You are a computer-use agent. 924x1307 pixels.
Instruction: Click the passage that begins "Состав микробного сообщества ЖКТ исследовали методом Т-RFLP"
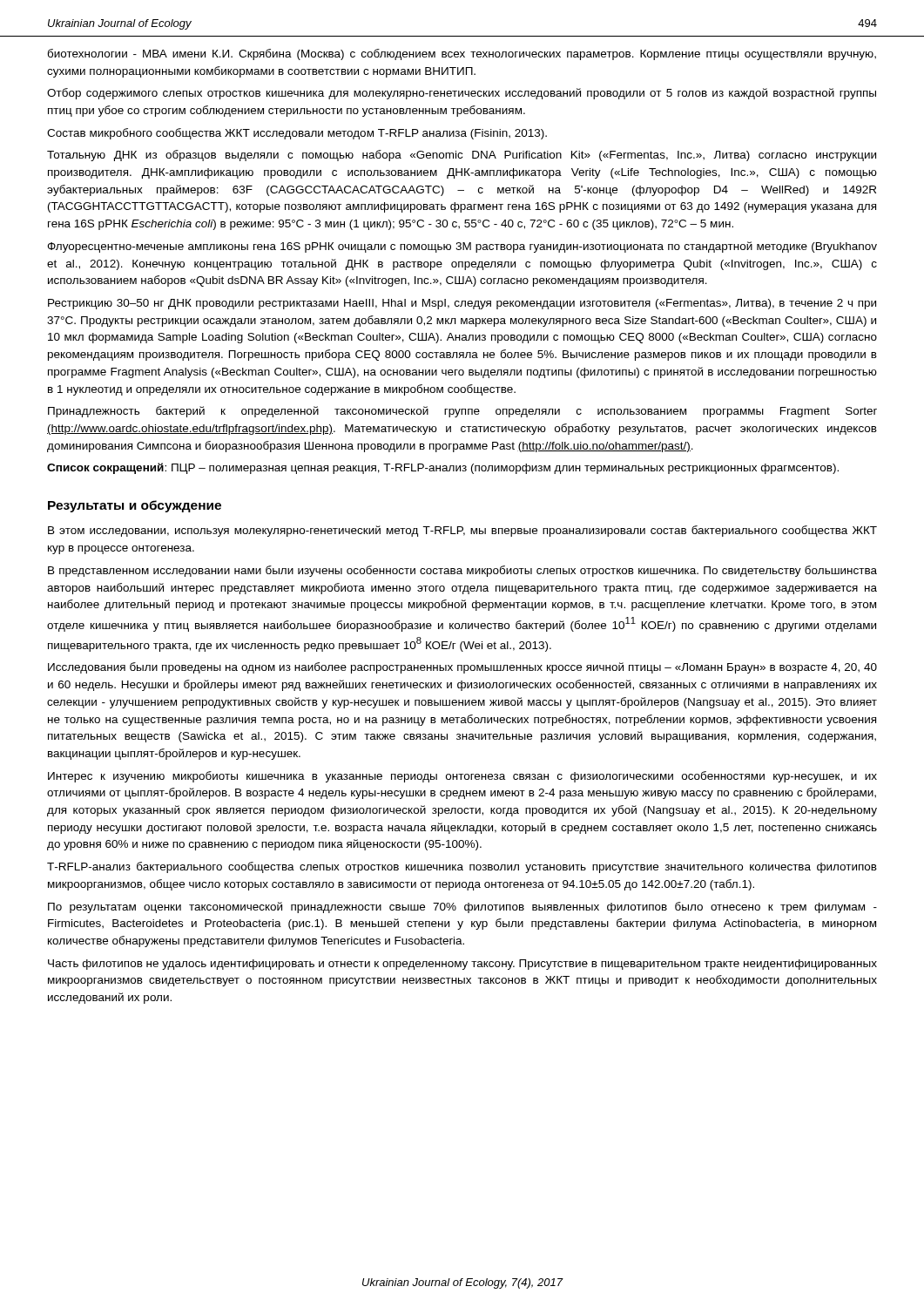click(297, 133)
